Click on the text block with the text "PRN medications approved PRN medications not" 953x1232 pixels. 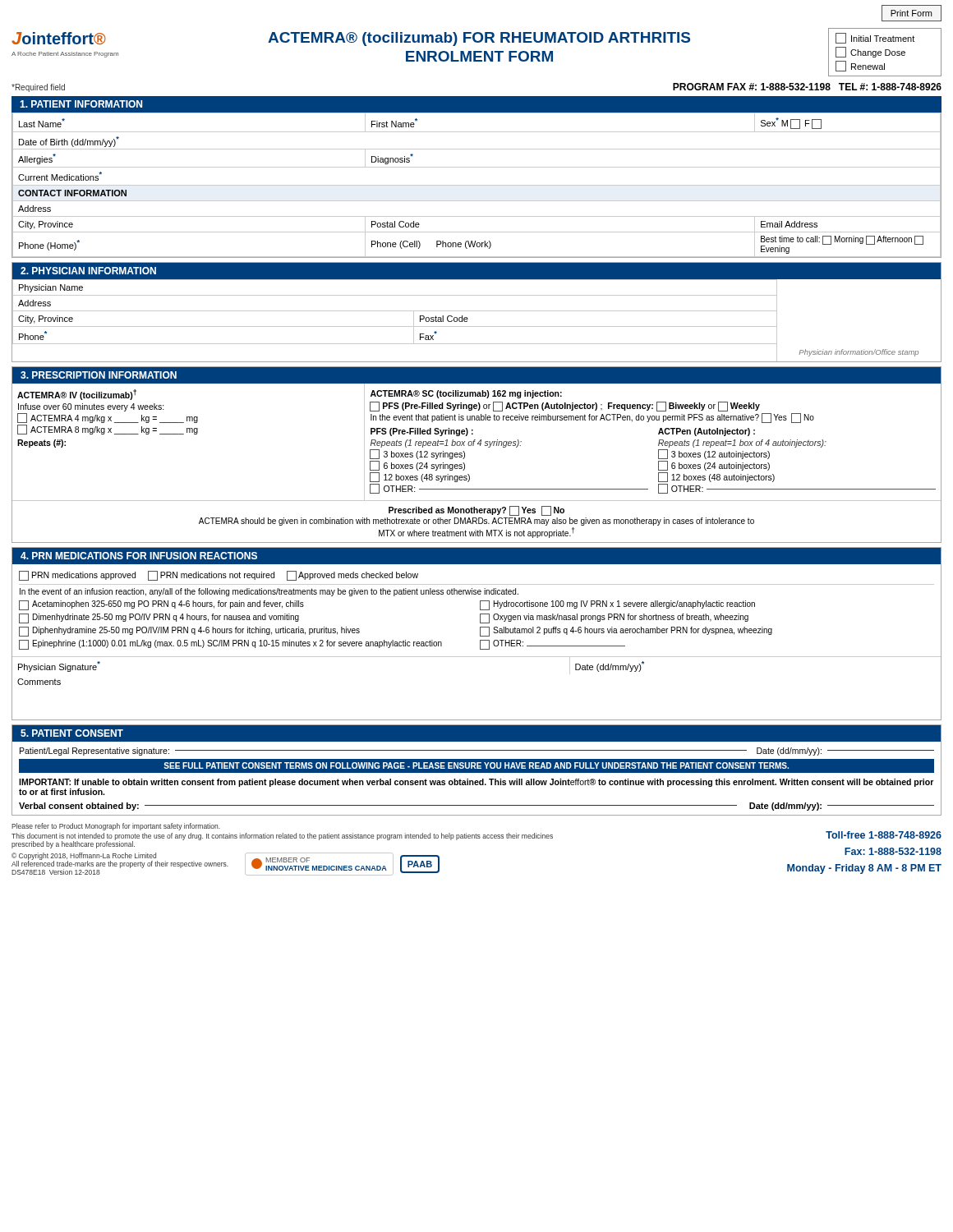tap(476, 609)
